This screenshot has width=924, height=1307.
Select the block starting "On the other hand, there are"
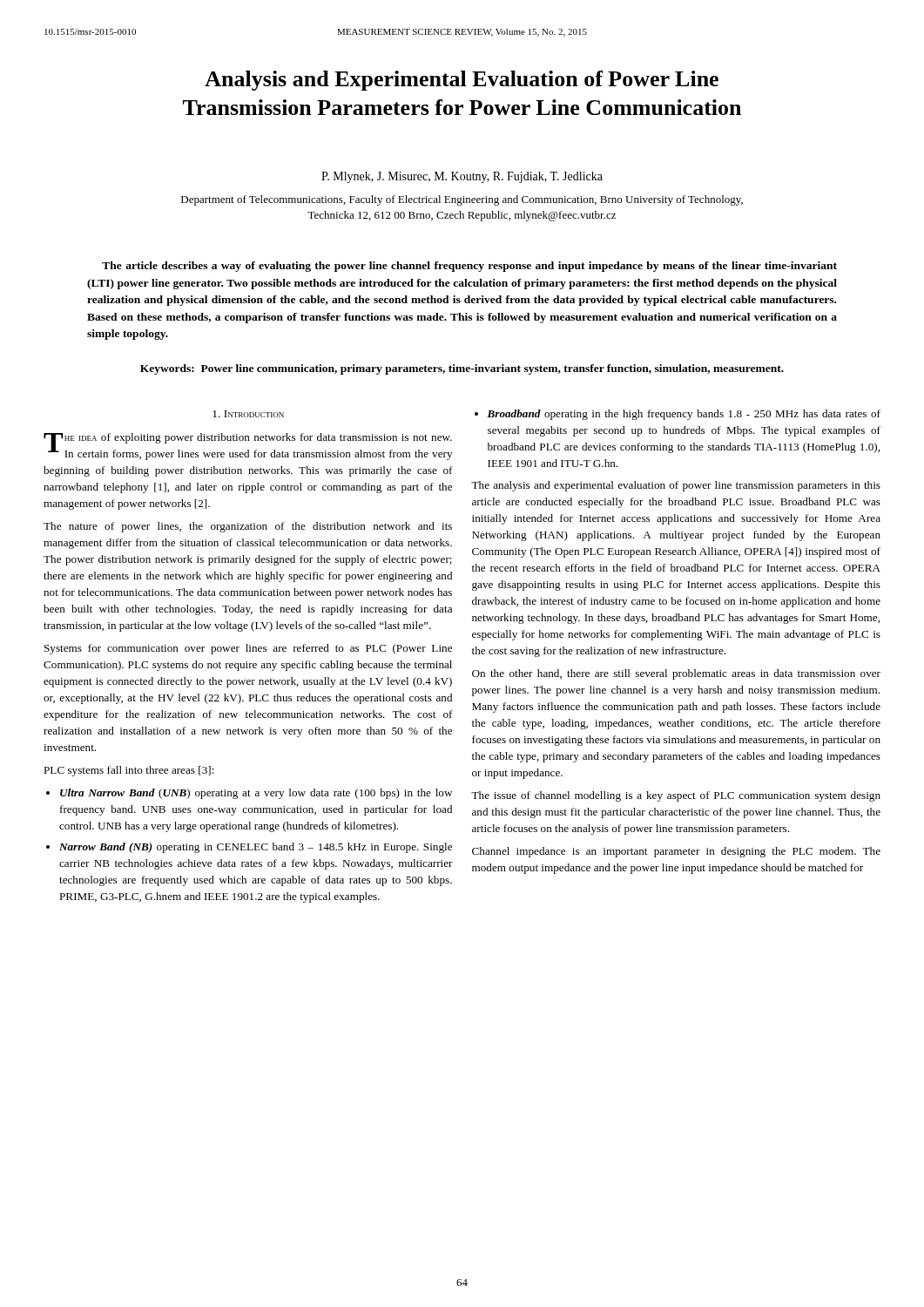click(676, 723)
